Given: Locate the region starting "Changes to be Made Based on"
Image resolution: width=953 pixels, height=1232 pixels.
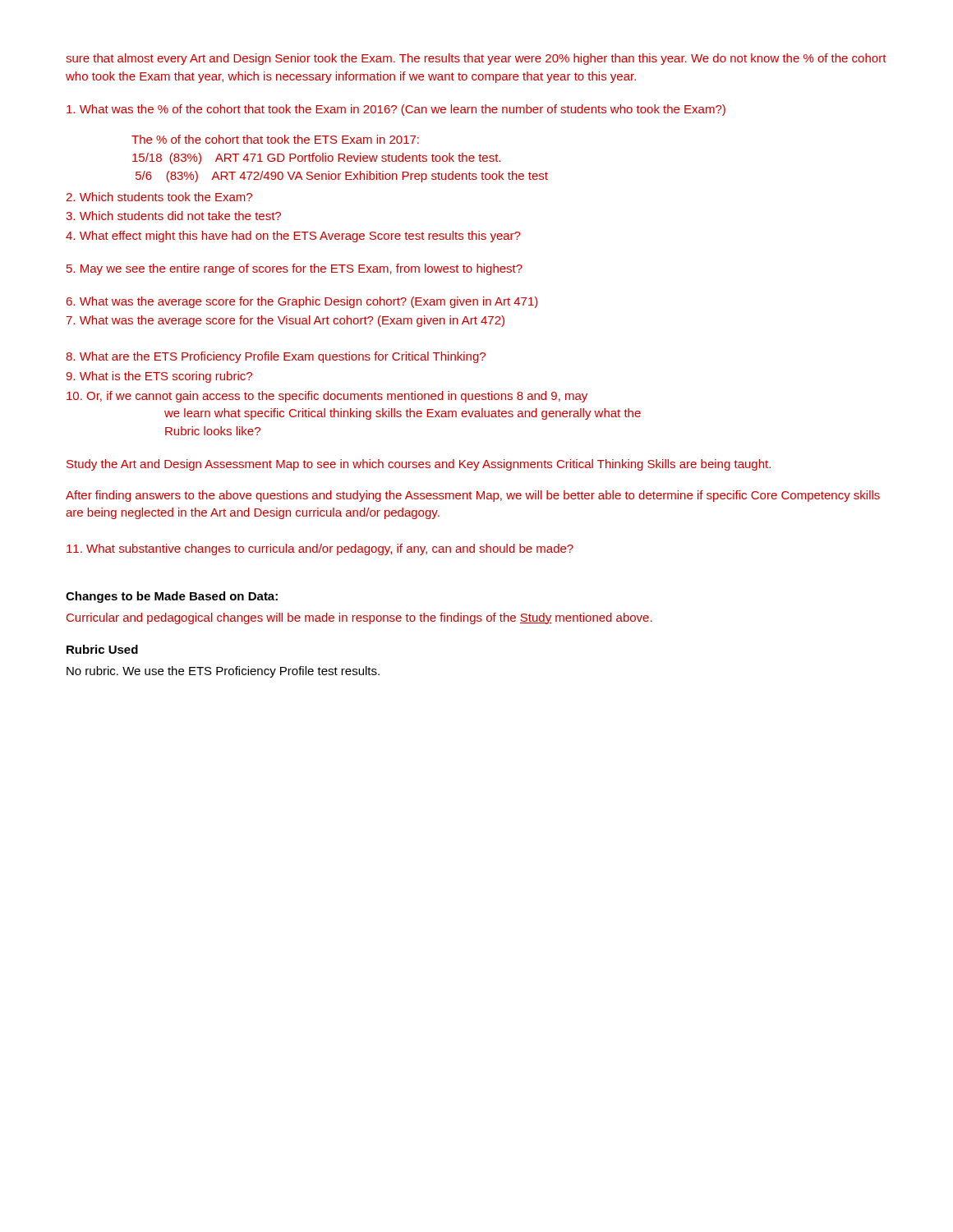Looking at the screenshot, I should coord(172,596).
